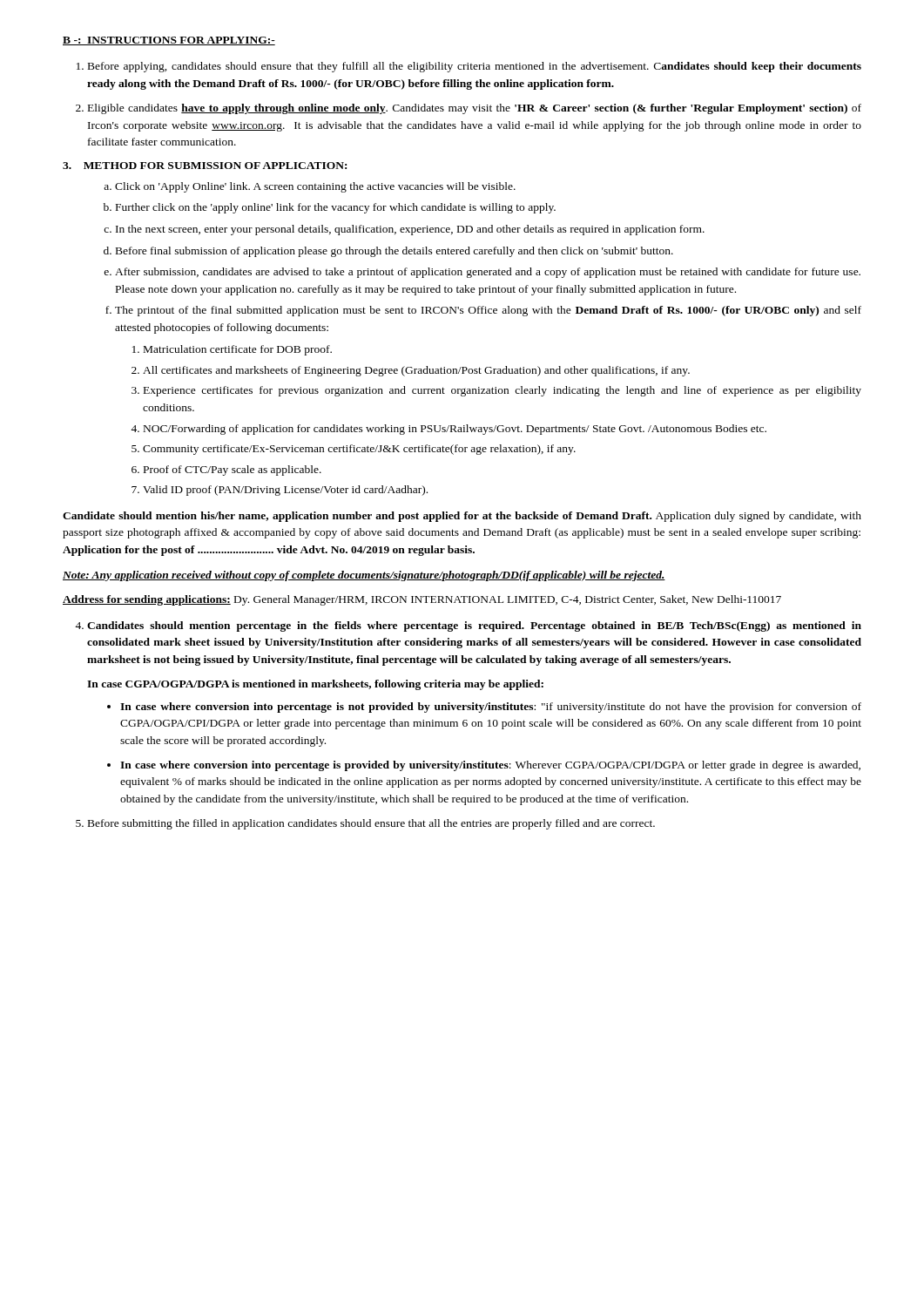Locate the list item containing "Click on 'Apply Online' link. A"
This screenshot has height=1307, width=924.
[x=315, y=186]
